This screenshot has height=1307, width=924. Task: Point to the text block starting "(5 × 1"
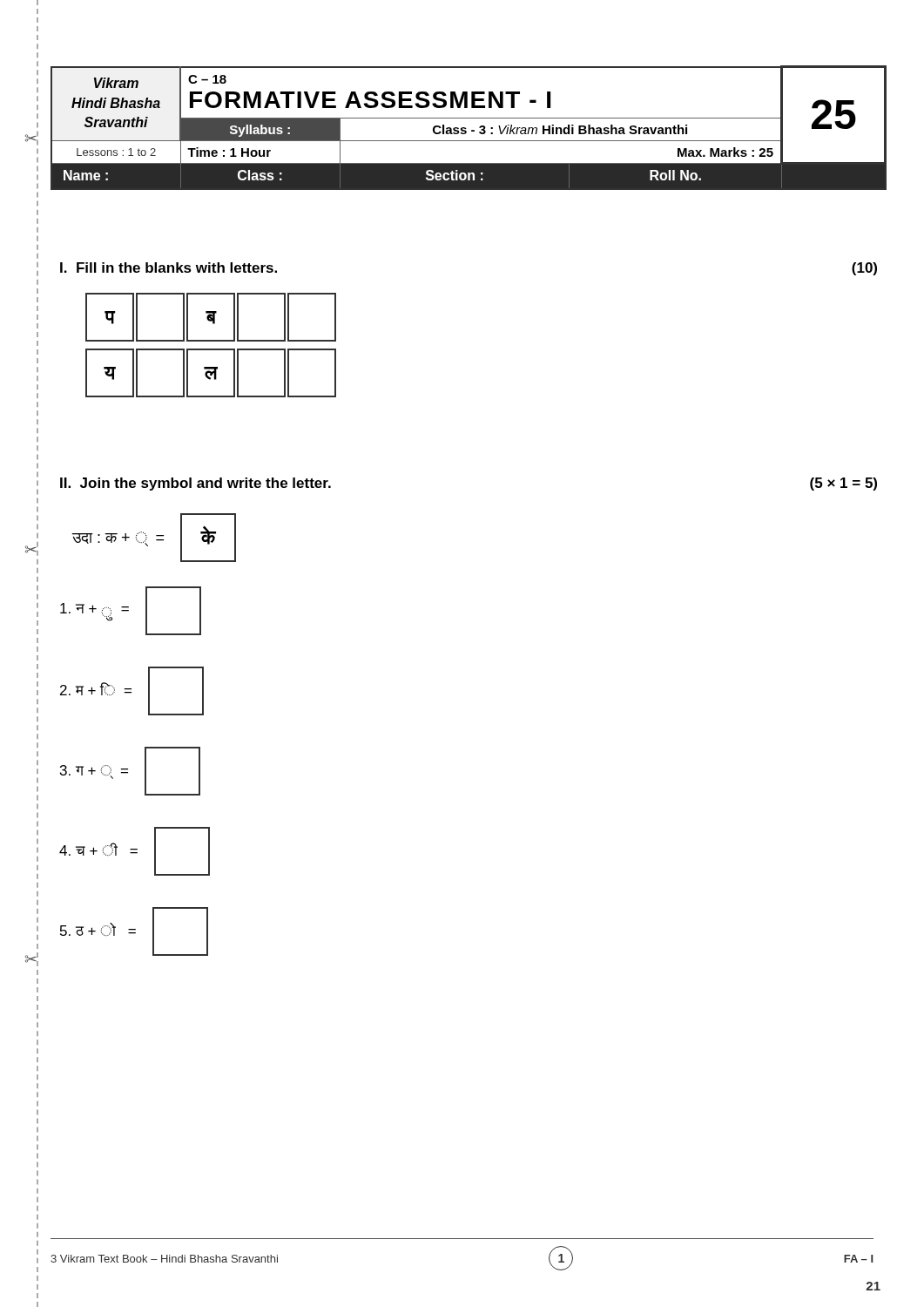(844, 483)
